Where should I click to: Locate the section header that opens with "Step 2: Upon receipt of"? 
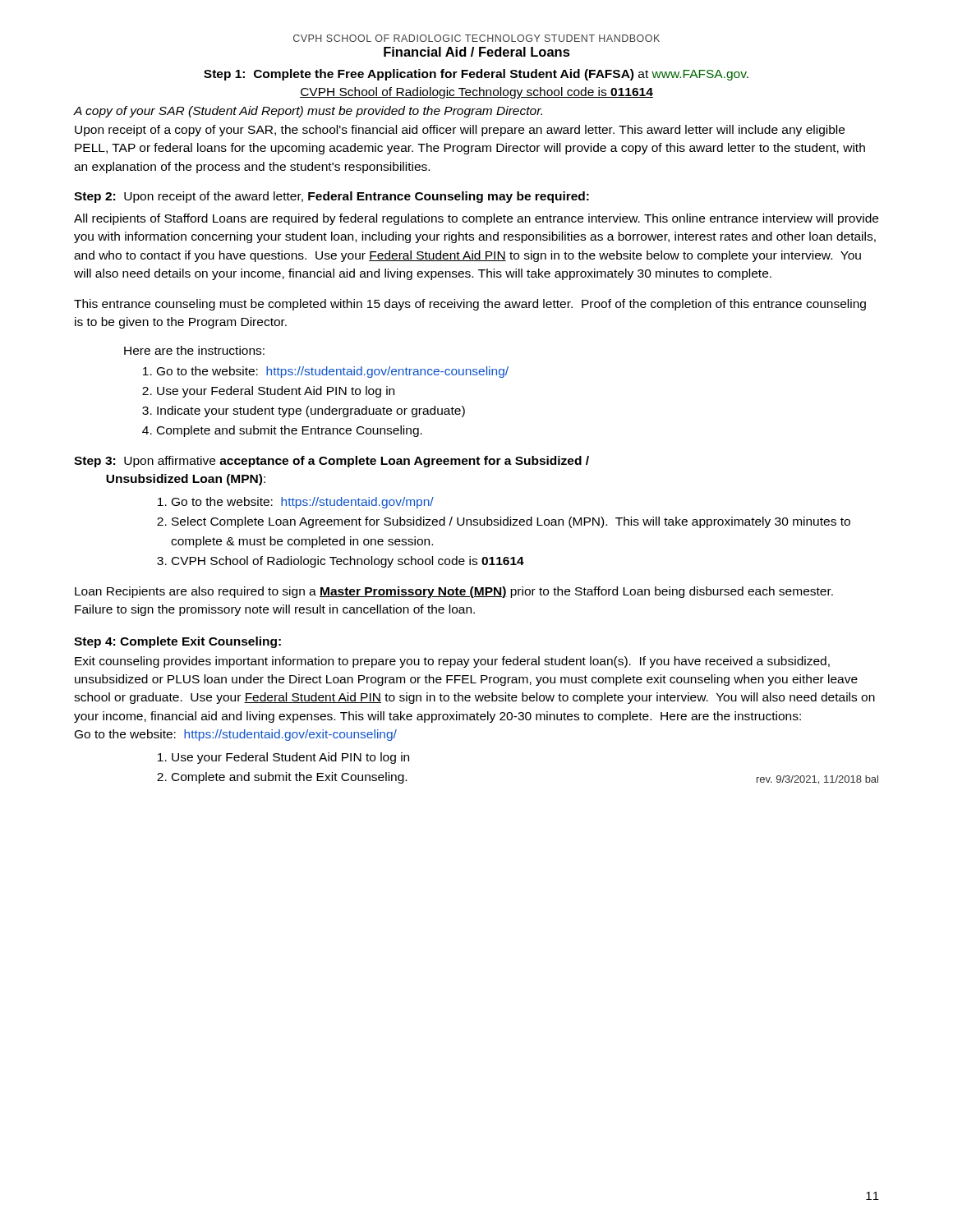point(332,196)
